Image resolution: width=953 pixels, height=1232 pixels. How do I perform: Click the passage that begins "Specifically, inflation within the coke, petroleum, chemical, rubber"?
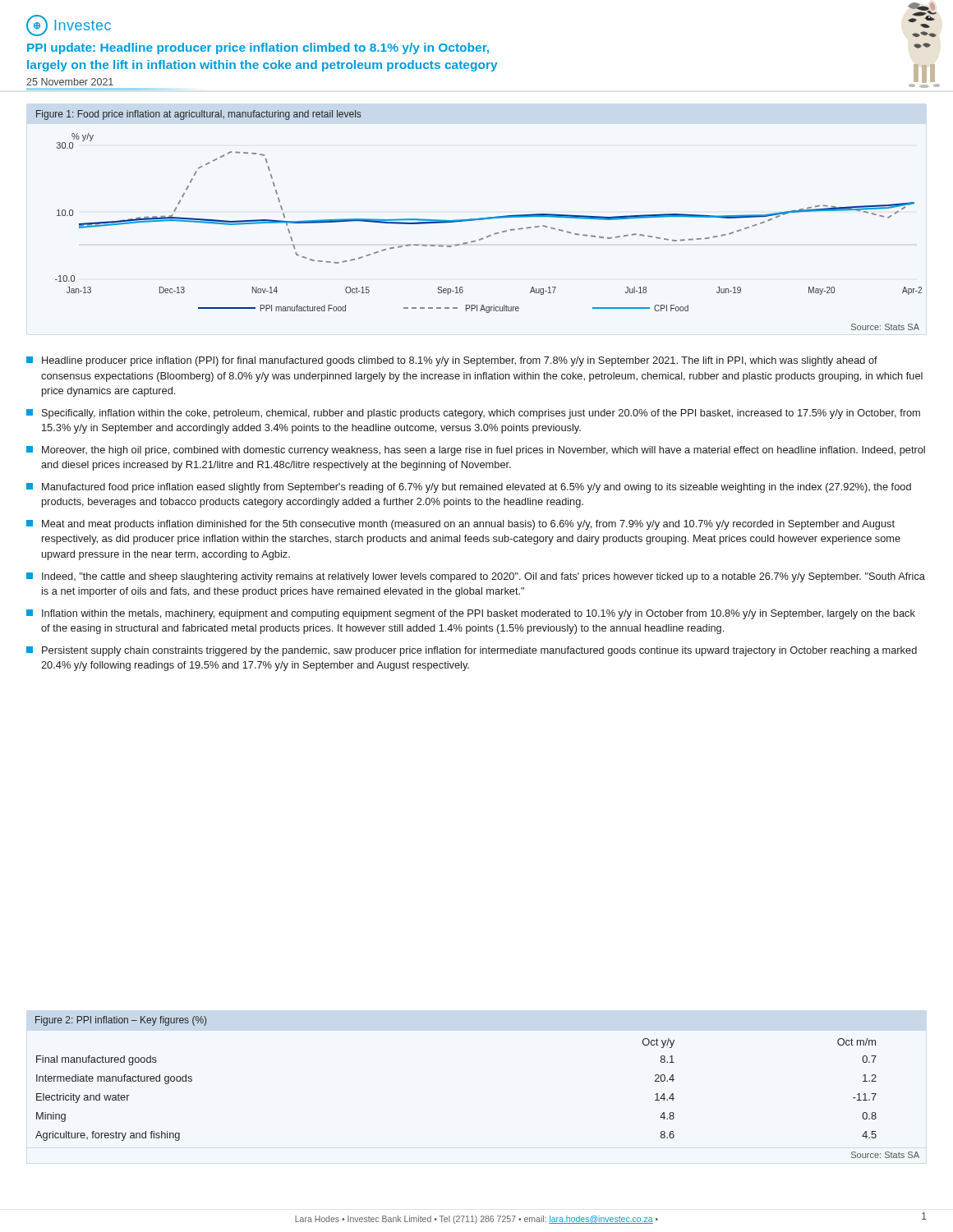[x=476, y=421]
